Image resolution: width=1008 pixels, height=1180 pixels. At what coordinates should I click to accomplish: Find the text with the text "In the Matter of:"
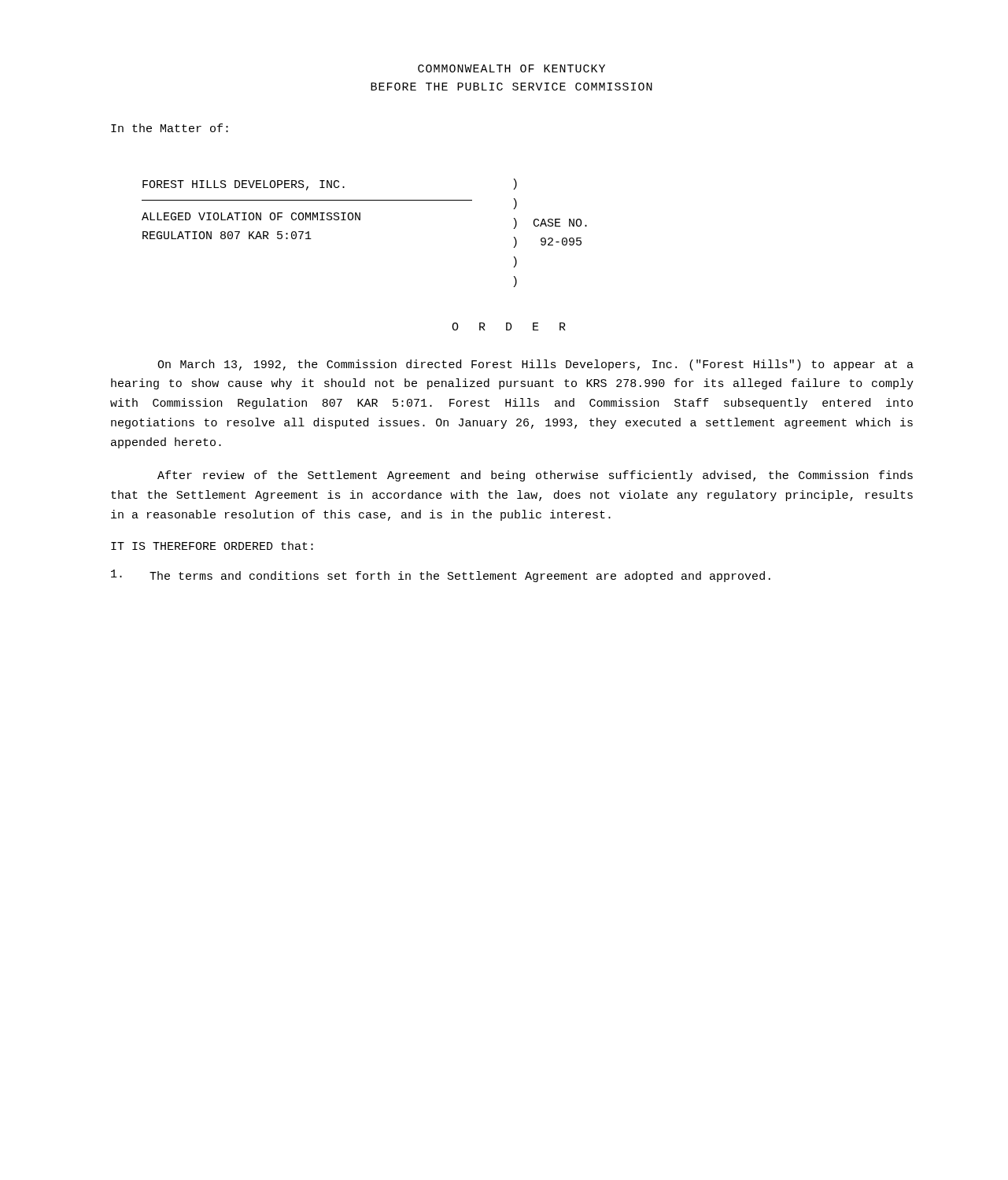pos(170,129)
